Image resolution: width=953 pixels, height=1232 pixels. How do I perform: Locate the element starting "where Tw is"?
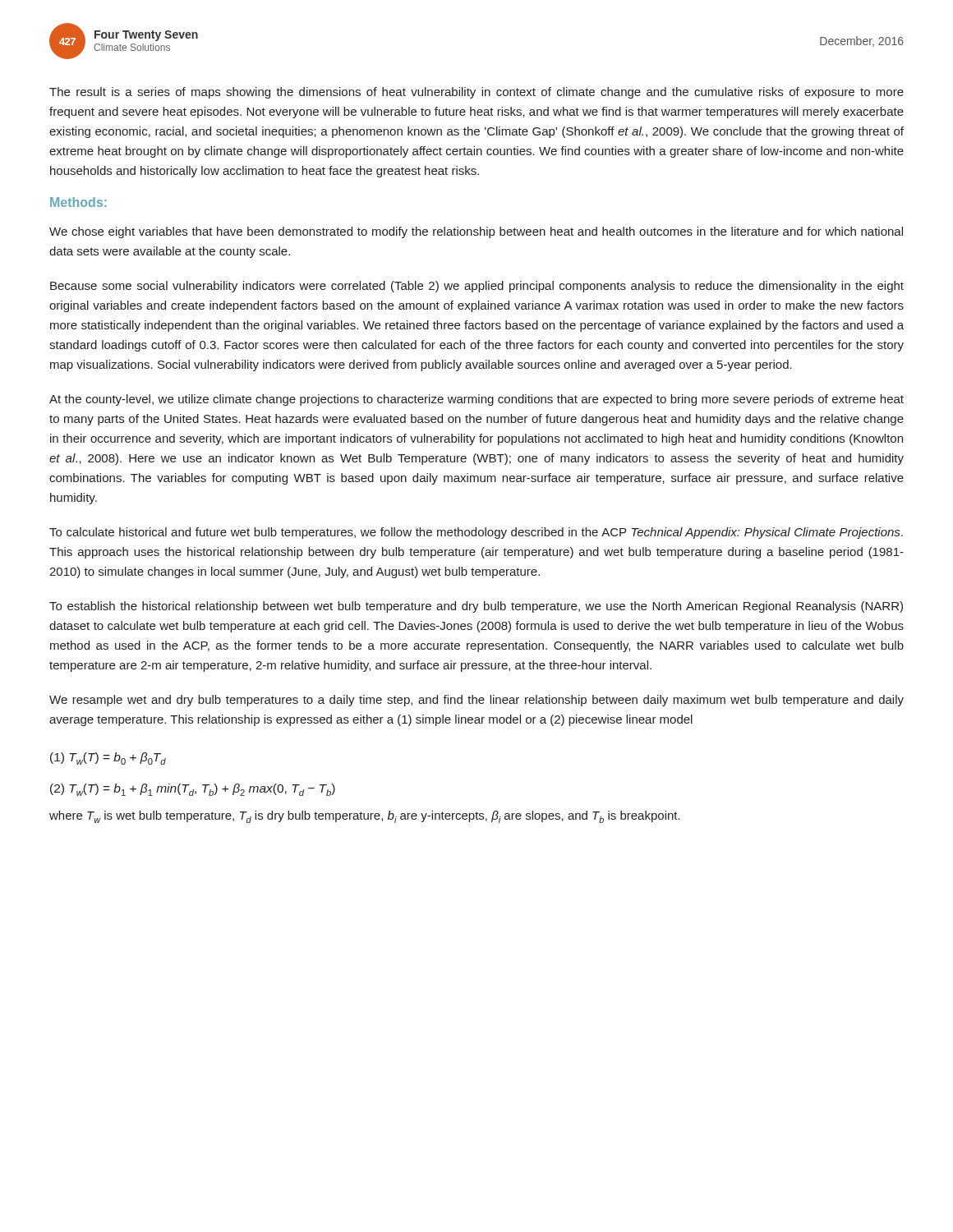click(x=365, y=816)
